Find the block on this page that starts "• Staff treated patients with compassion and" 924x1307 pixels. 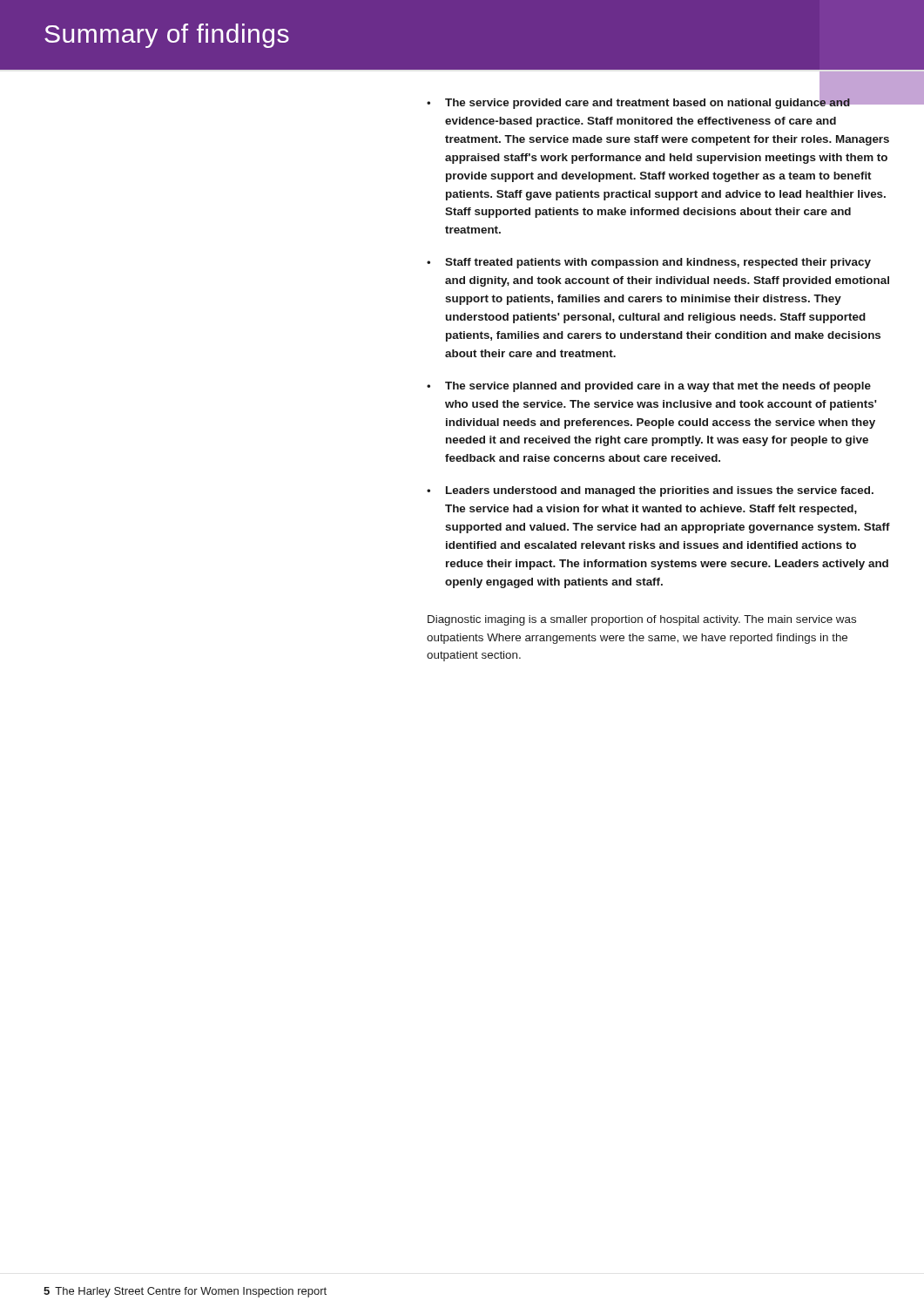pos(660,308)
